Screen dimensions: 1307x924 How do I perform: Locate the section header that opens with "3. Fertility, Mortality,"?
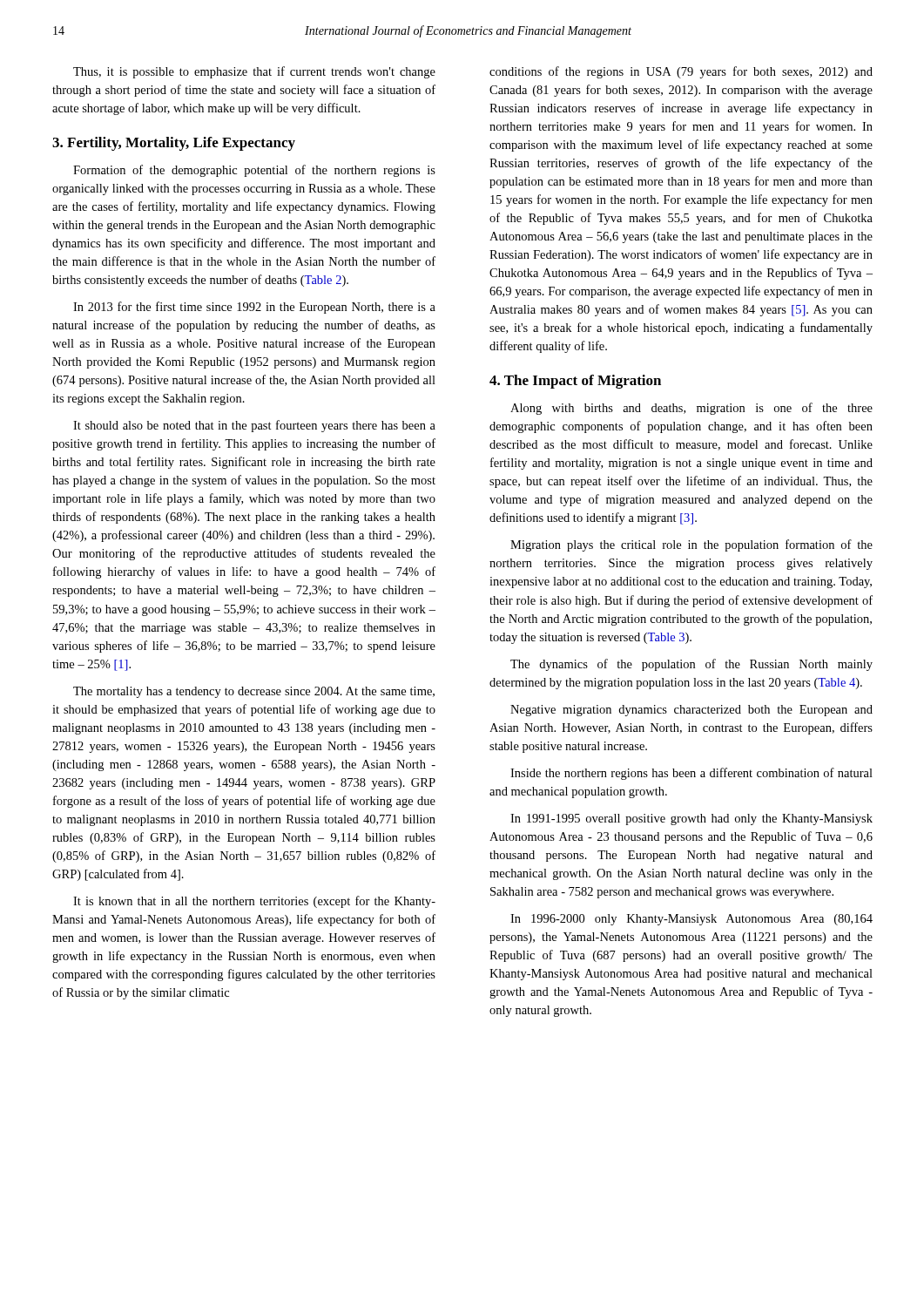coord(244,143)
